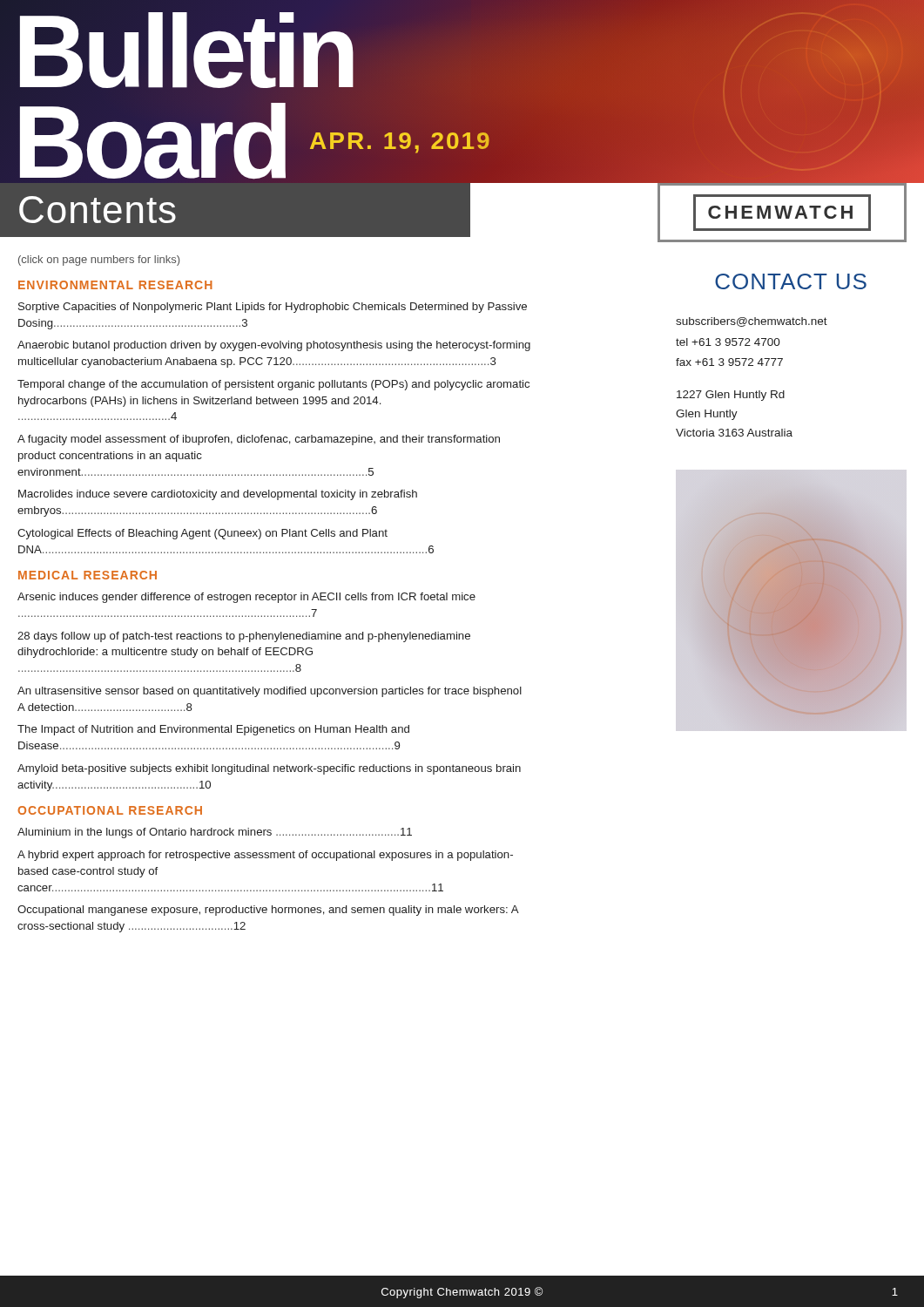Locate the list item that reads "A hybrid expert approach for retrospective assessment of"
Screen dimensions: 1307x924
[265, 856]
